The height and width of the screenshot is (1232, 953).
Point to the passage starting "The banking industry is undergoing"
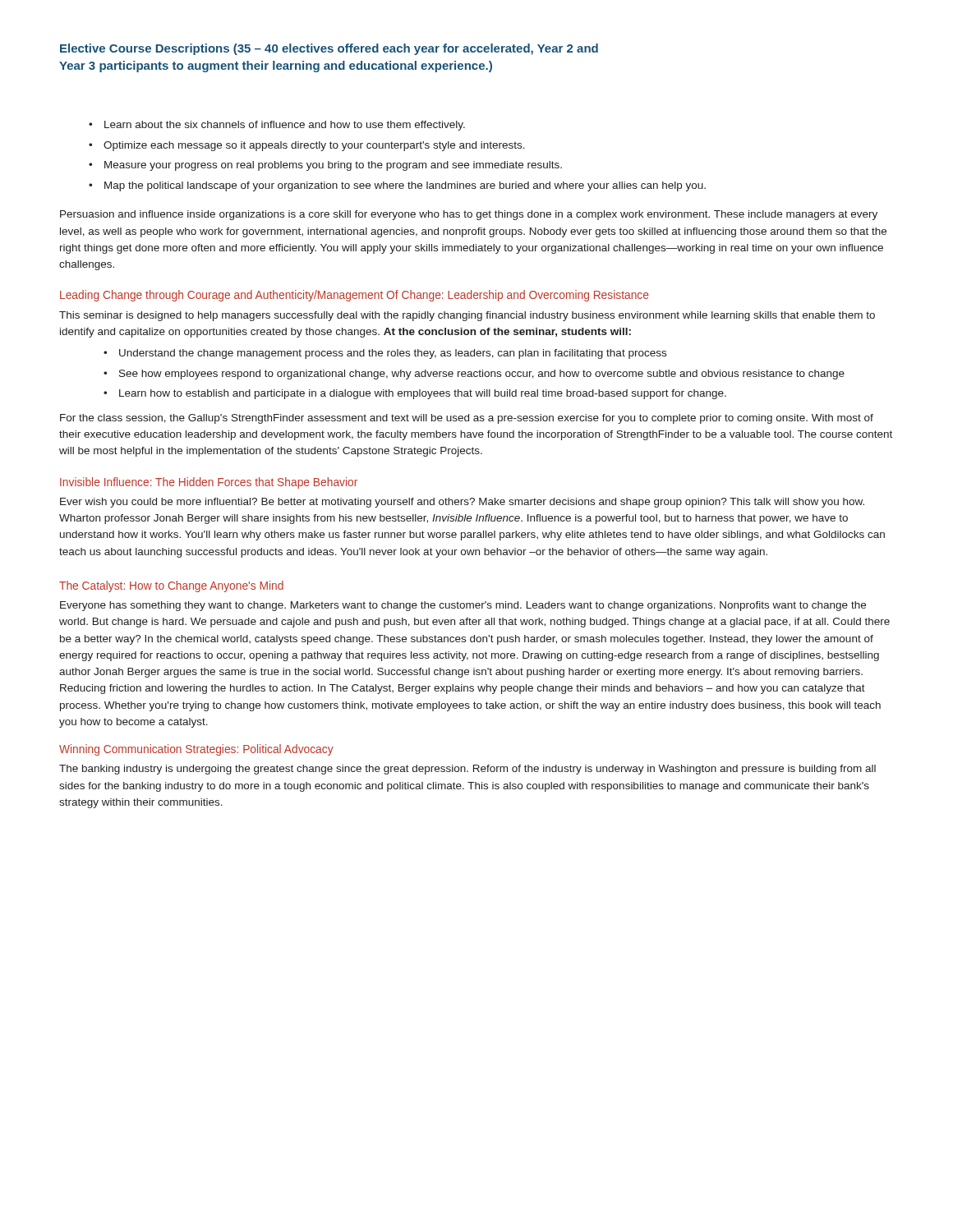tap(468, 785)
